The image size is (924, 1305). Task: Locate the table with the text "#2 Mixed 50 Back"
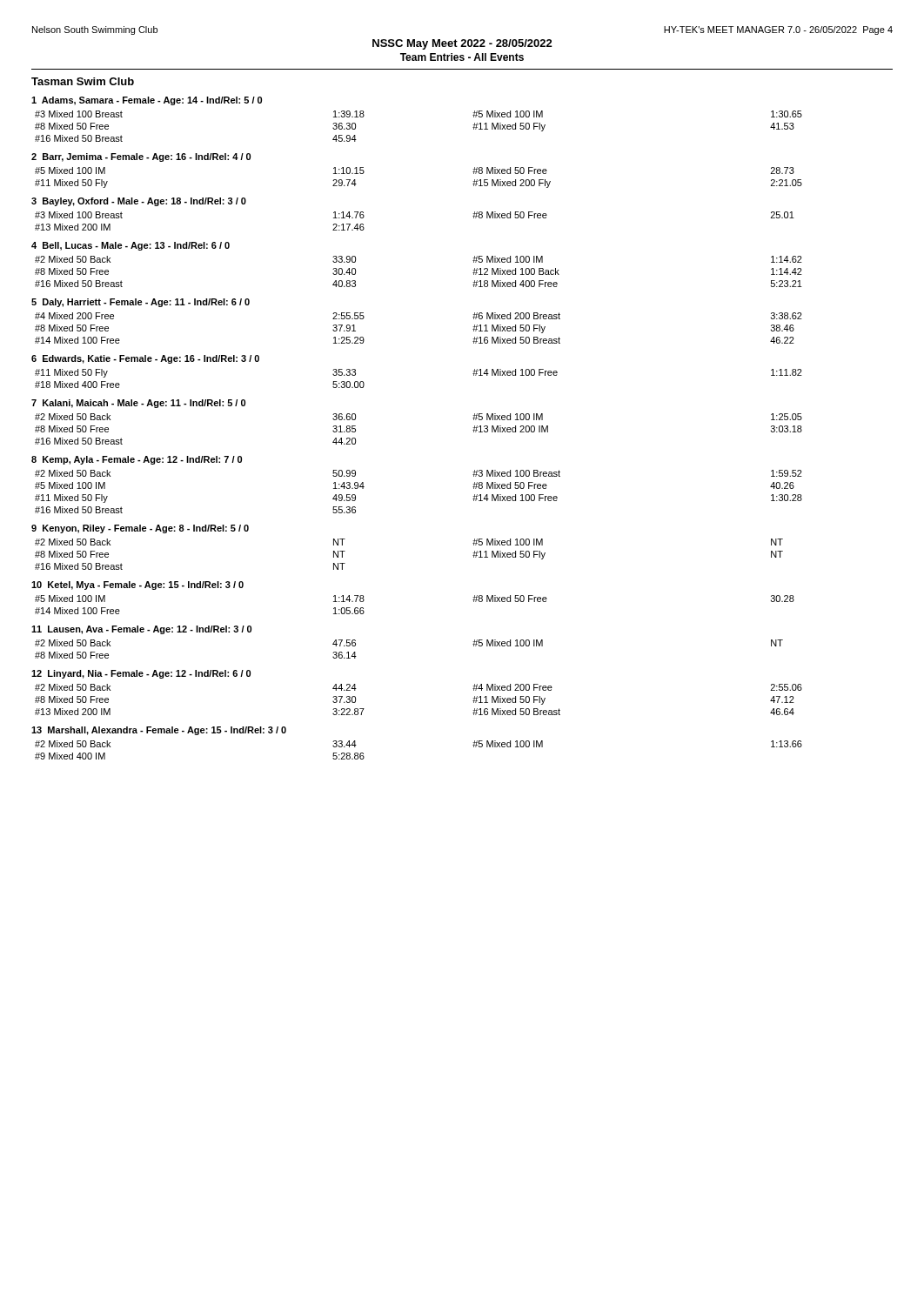pyautogui.click(x=462, y=750)
